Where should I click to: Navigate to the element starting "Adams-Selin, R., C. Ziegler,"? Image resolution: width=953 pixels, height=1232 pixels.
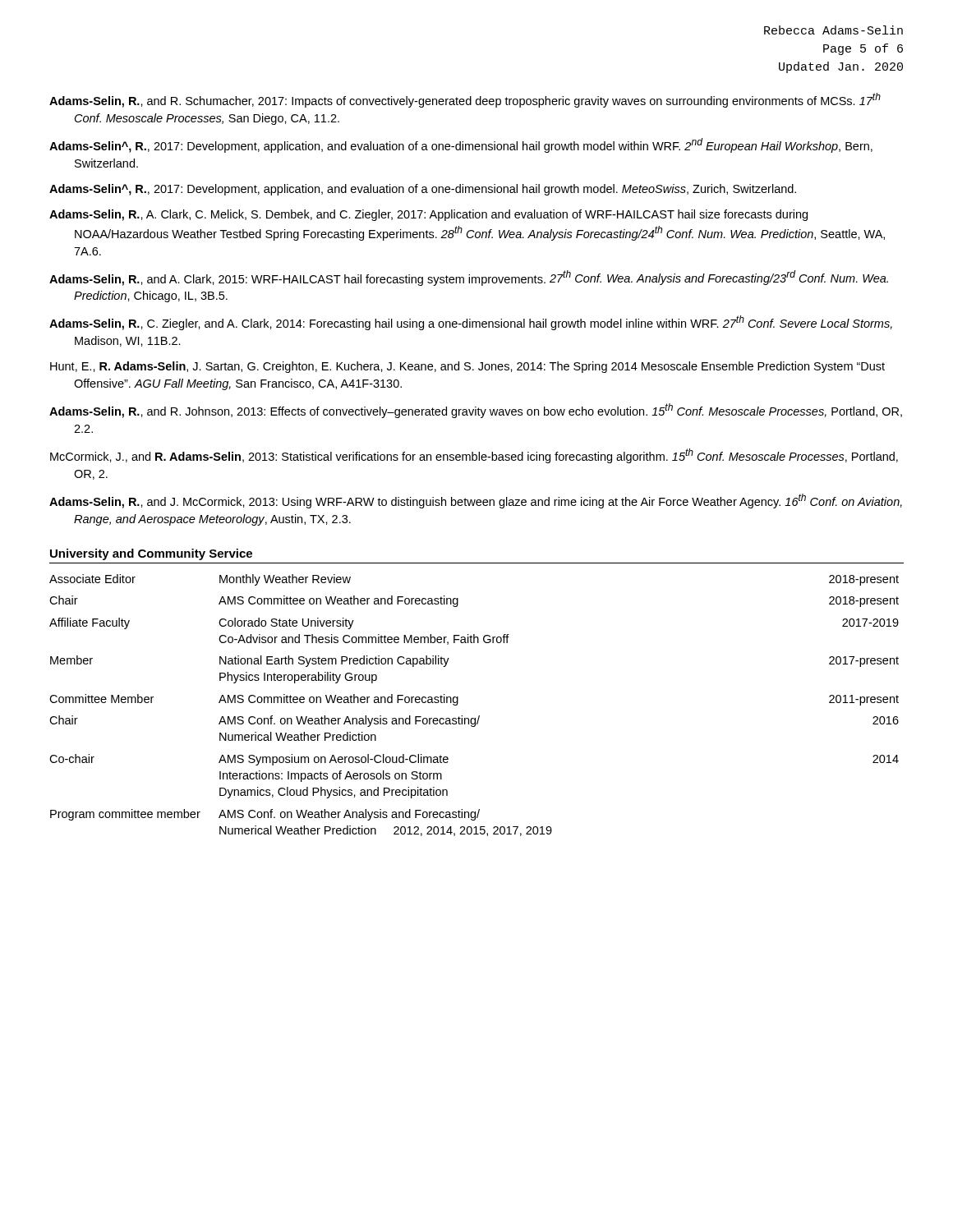(471, 331)
